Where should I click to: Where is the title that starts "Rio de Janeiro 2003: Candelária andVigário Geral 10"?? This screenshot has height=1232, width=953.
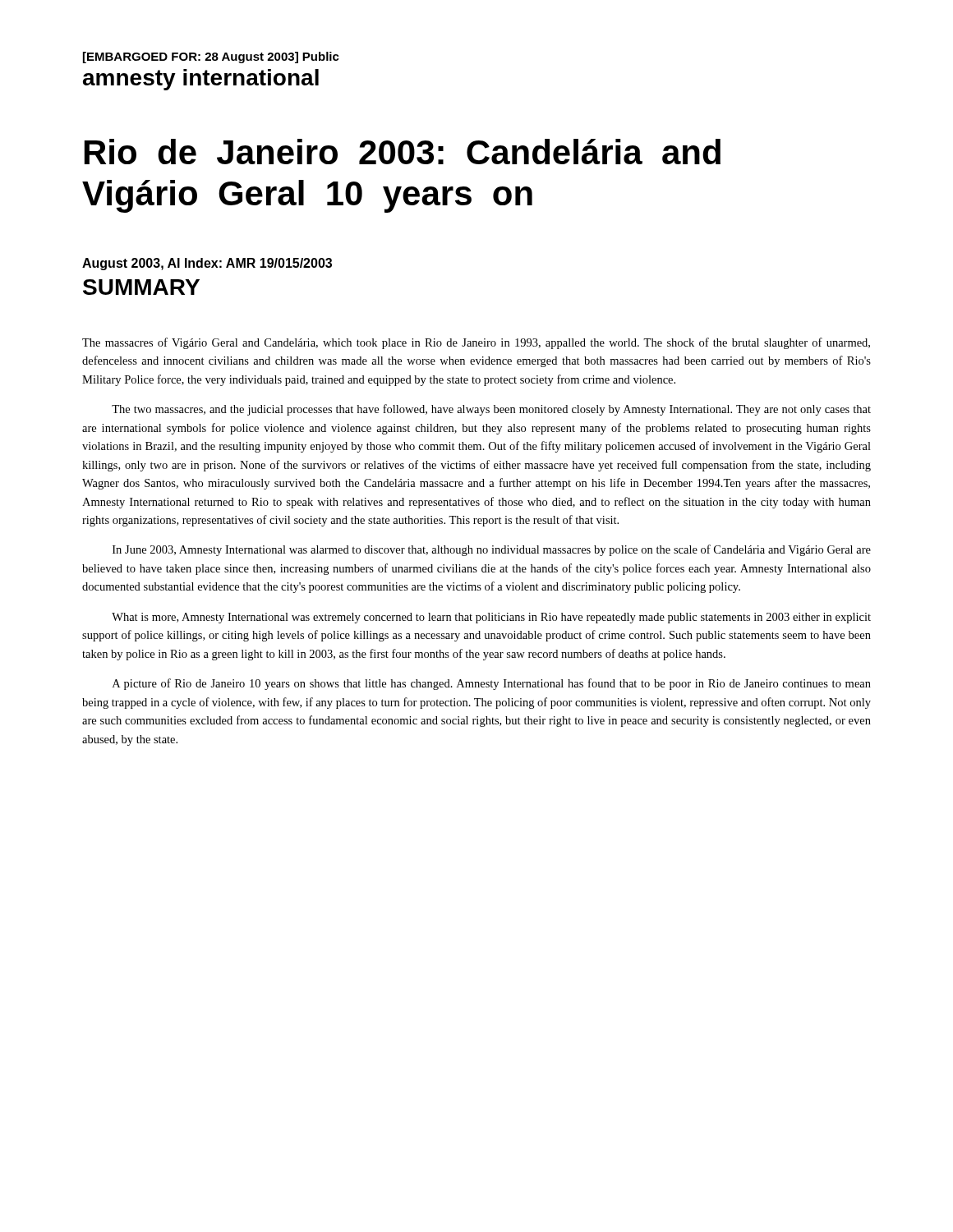click(476, 174)
